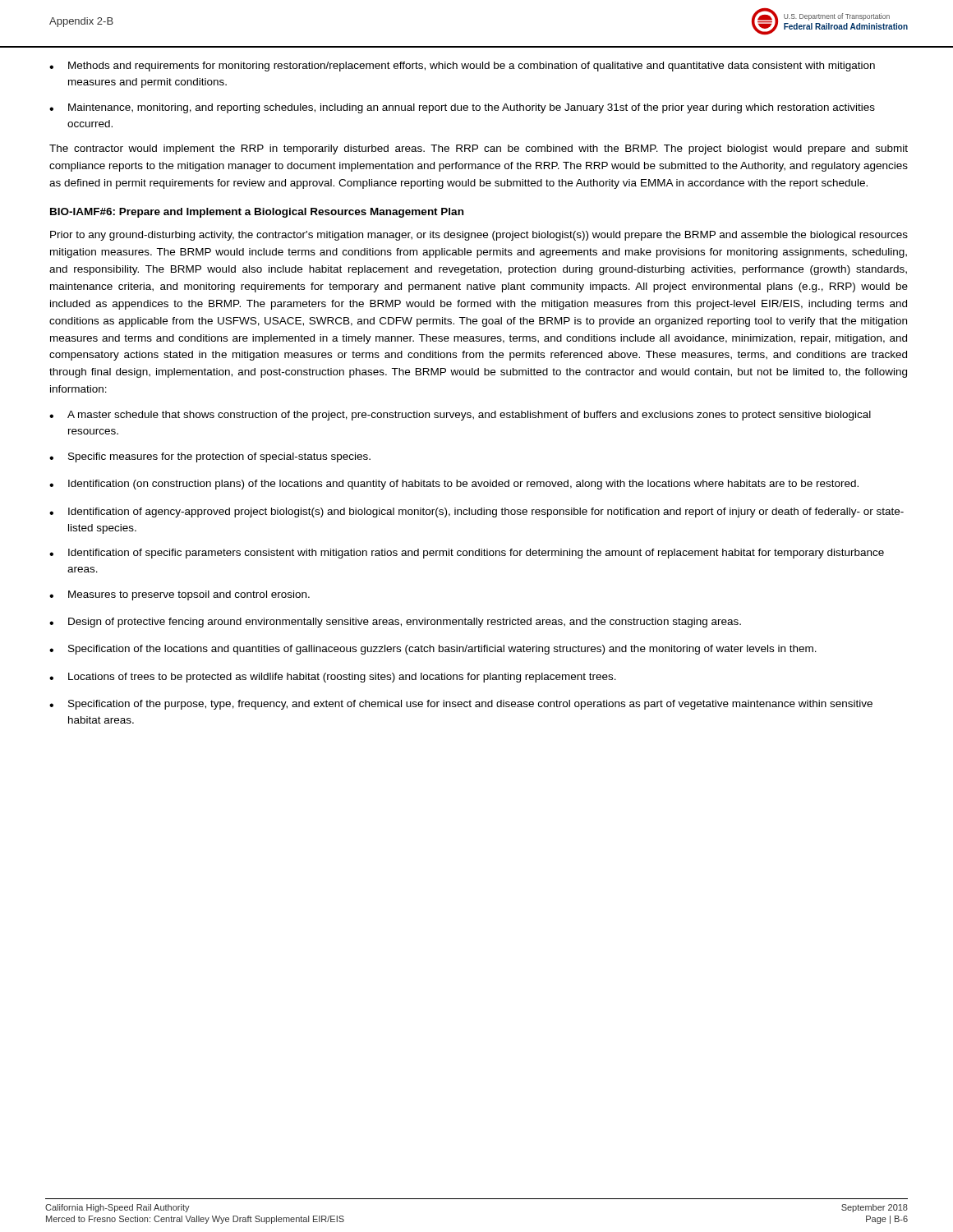953x1232 pixels.
Task: Find the region starting "• Identification (on"
Action: pos(479,485)
